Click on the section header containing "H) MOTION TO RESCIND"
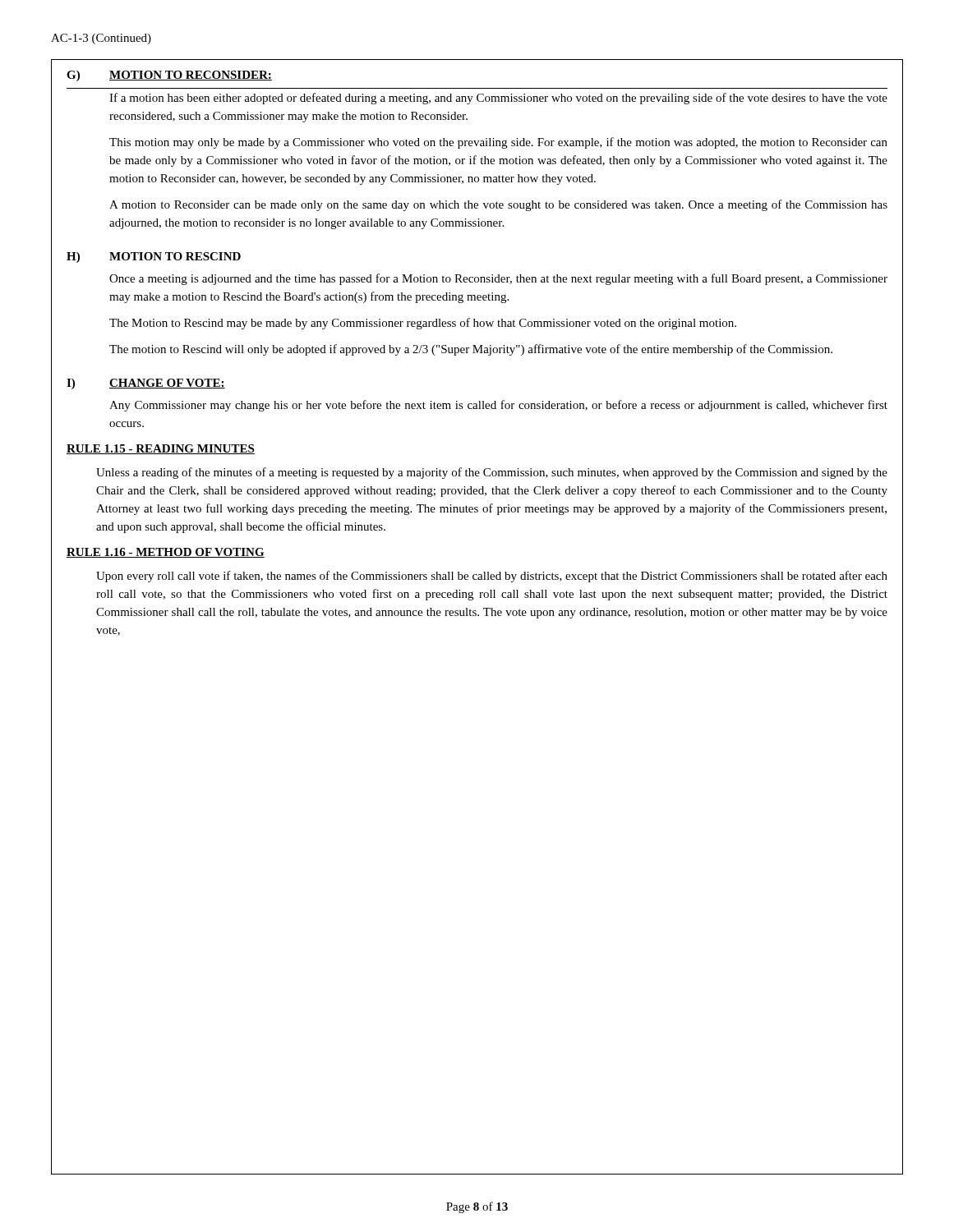Image resolution: width=954 pixels, height=1232 pixels. [154, 257]
